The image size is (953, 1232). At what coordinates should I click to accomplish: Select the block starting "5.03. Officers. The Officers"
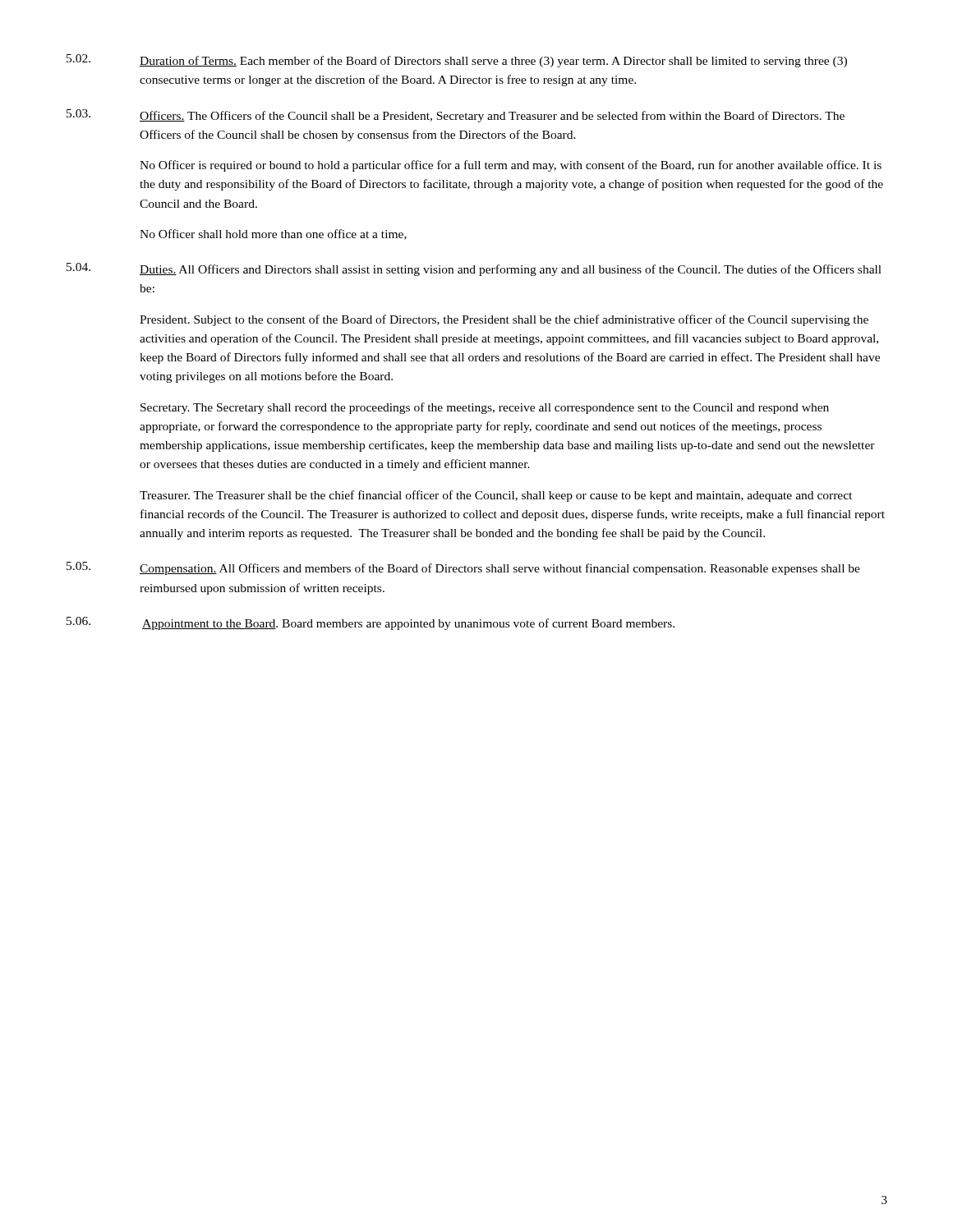[x=476, y=174]
